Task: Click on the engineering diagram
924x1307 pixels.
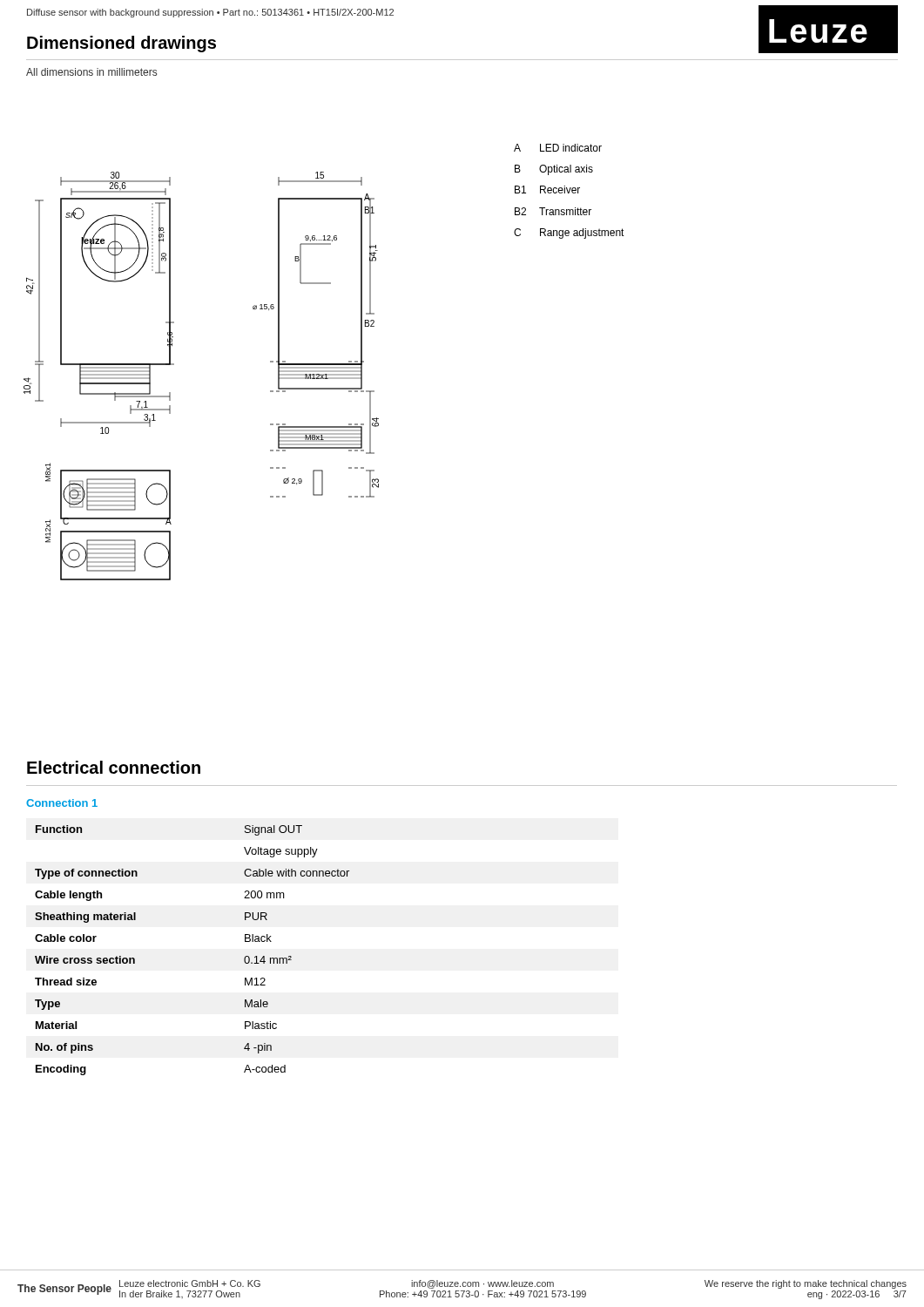Action: pyautogui.click(x=268, y=405)
